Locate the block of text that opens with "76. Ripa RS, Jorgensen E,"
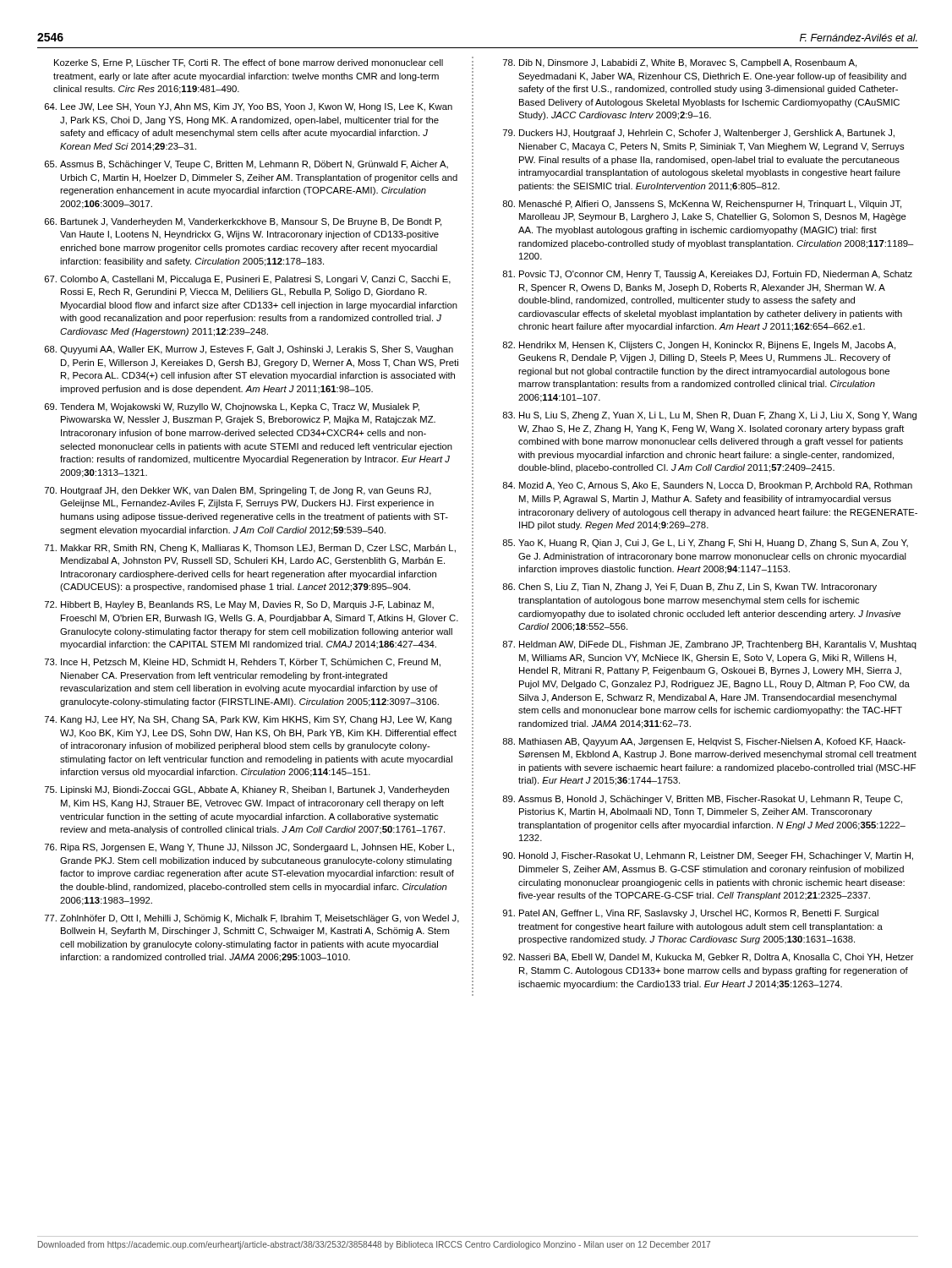Screen dimensions: 1268x952 249,874
